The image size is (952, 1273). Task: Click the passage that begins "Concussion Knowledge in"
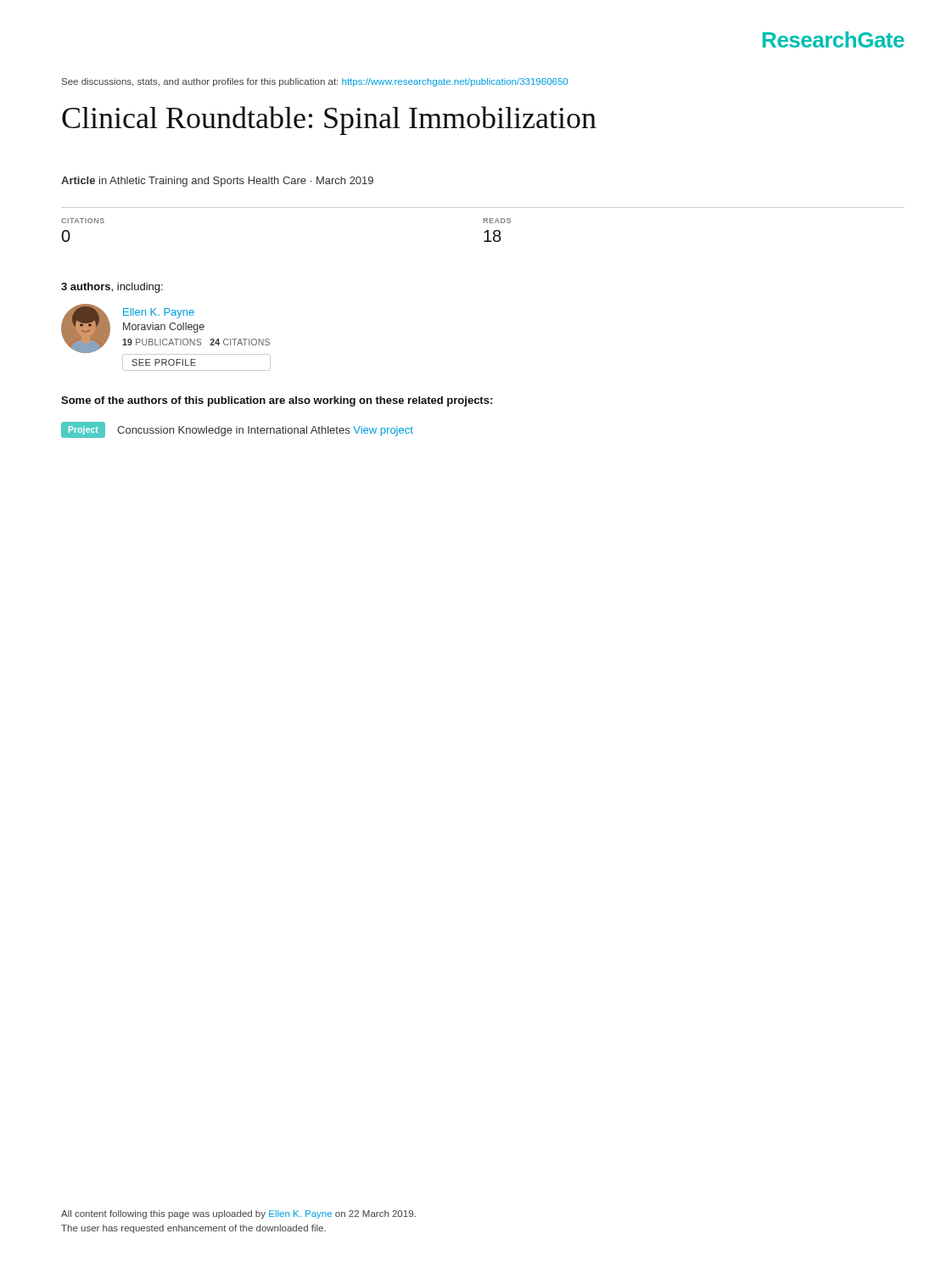point(265,430)
